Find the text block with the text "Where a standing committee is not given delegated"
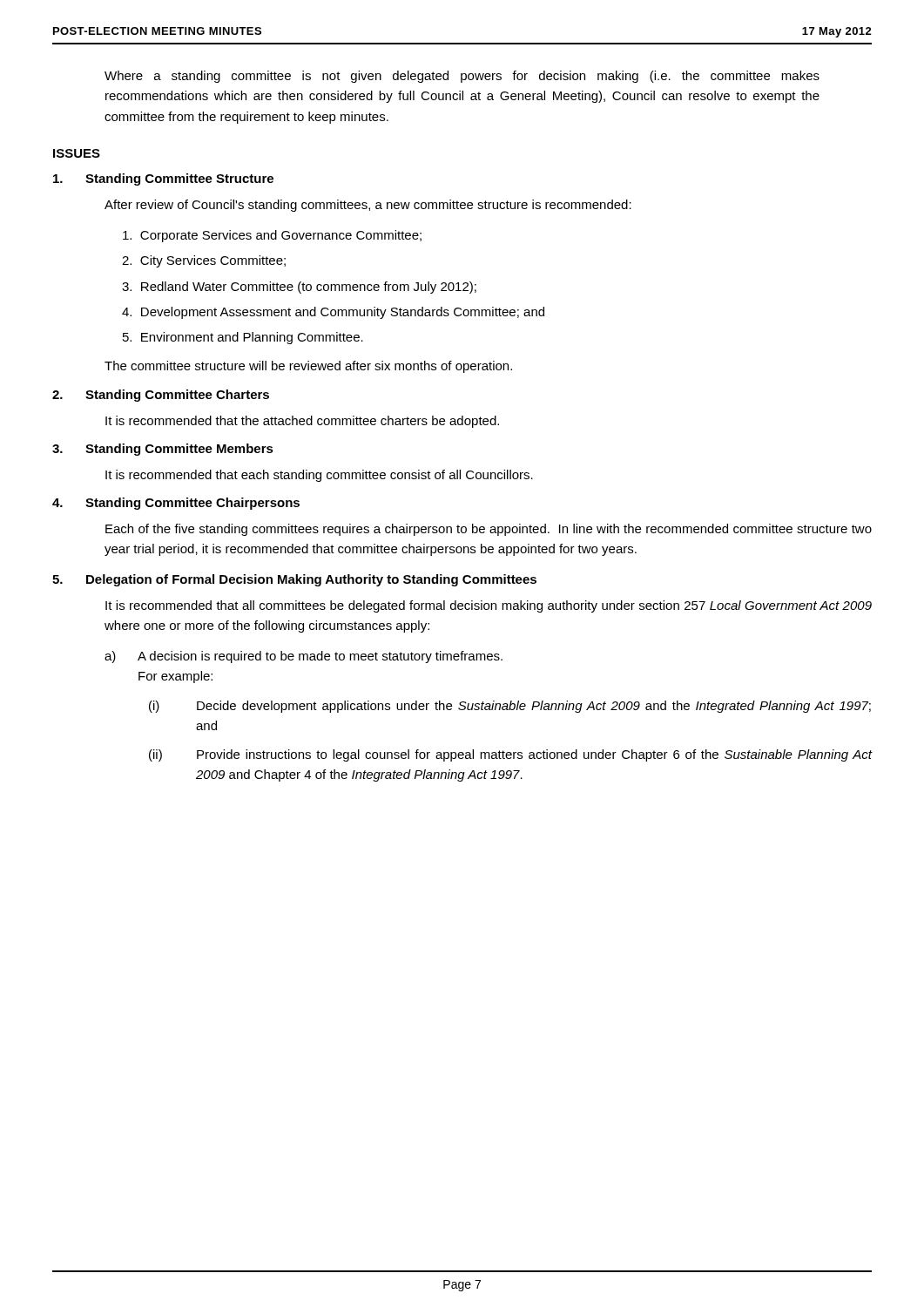 [462, 96]
